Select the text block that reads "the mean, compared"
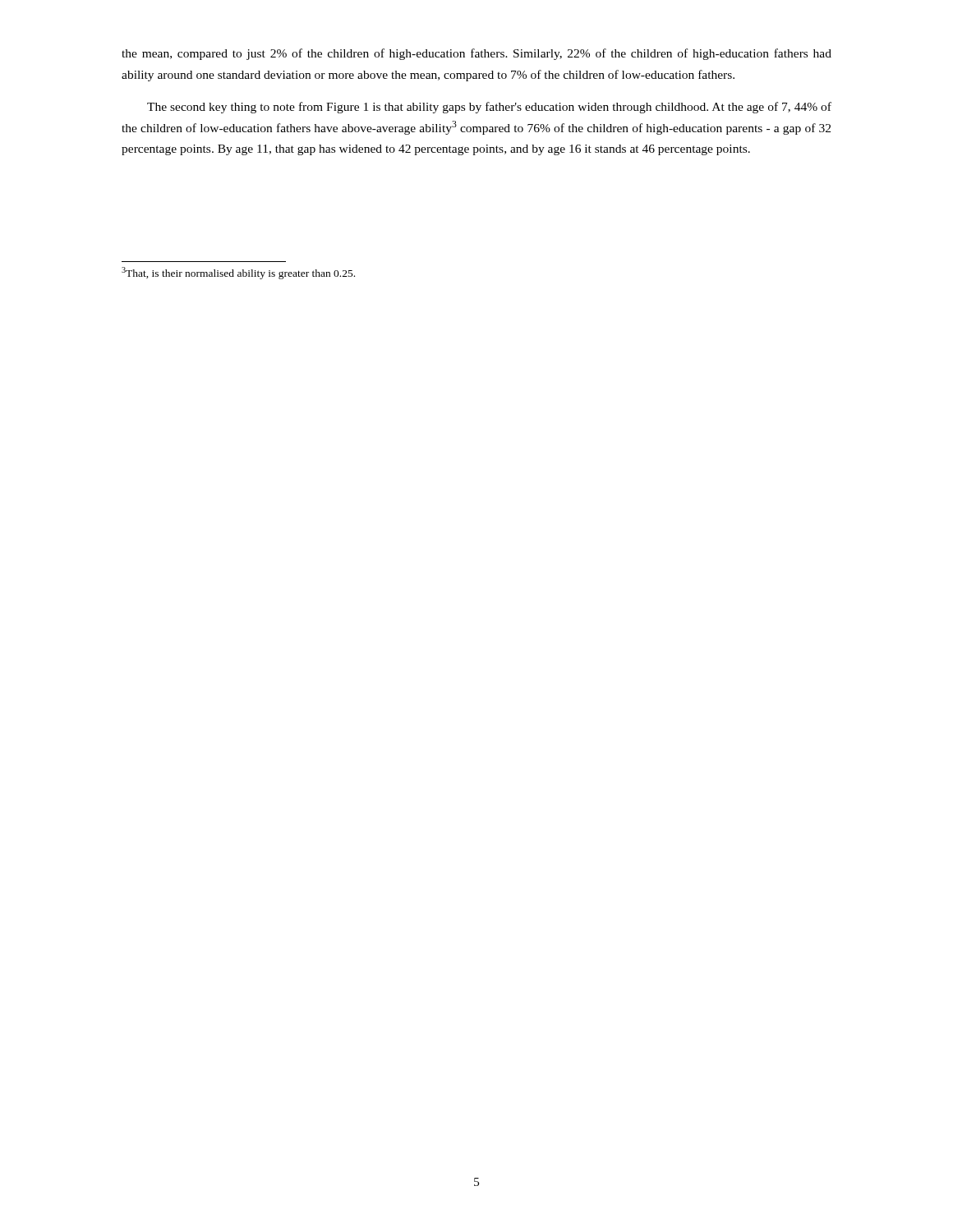953x1232 pixels. 476,64
